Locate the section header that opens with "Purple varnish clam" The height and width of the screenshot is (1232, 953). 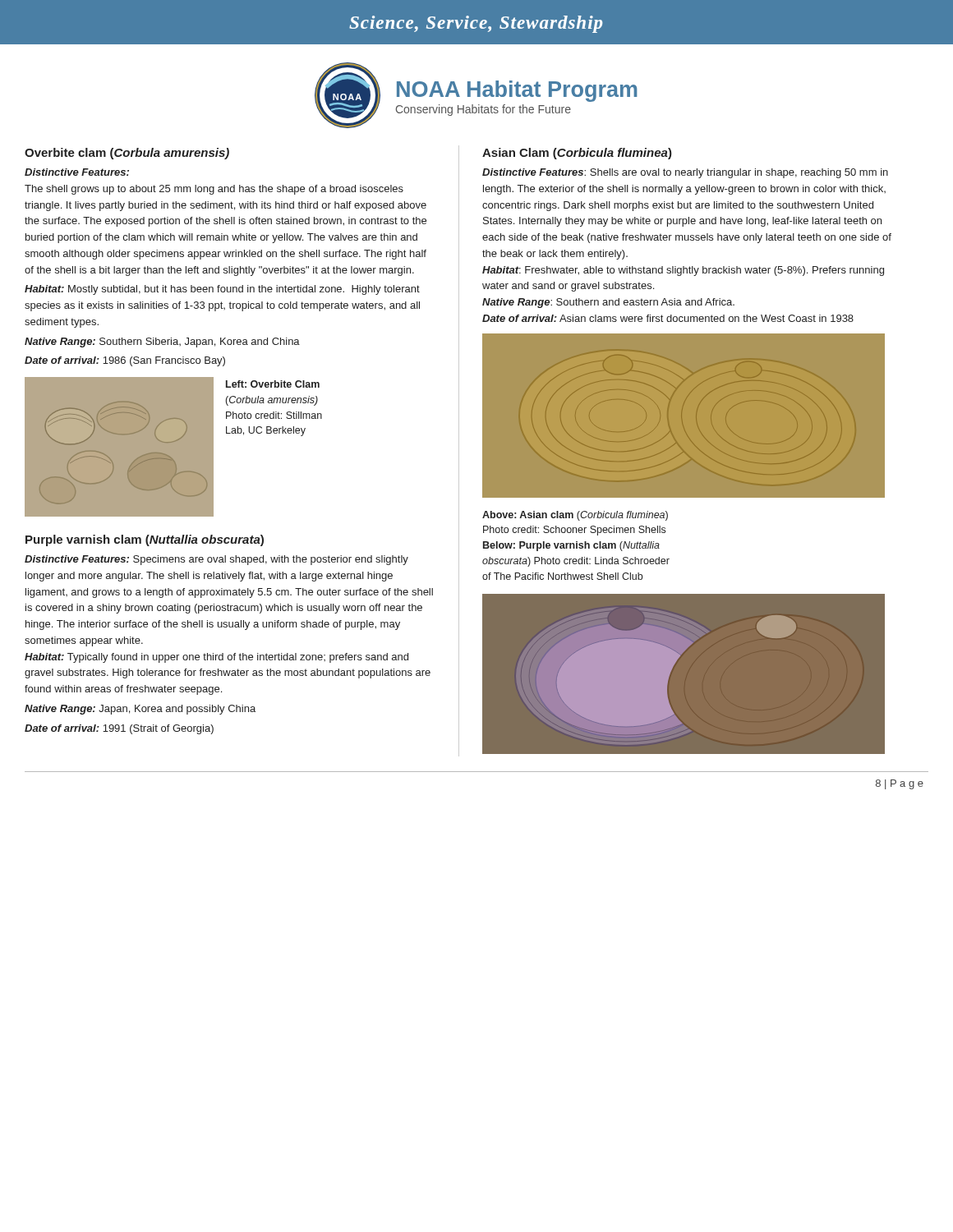click(145, 539)
